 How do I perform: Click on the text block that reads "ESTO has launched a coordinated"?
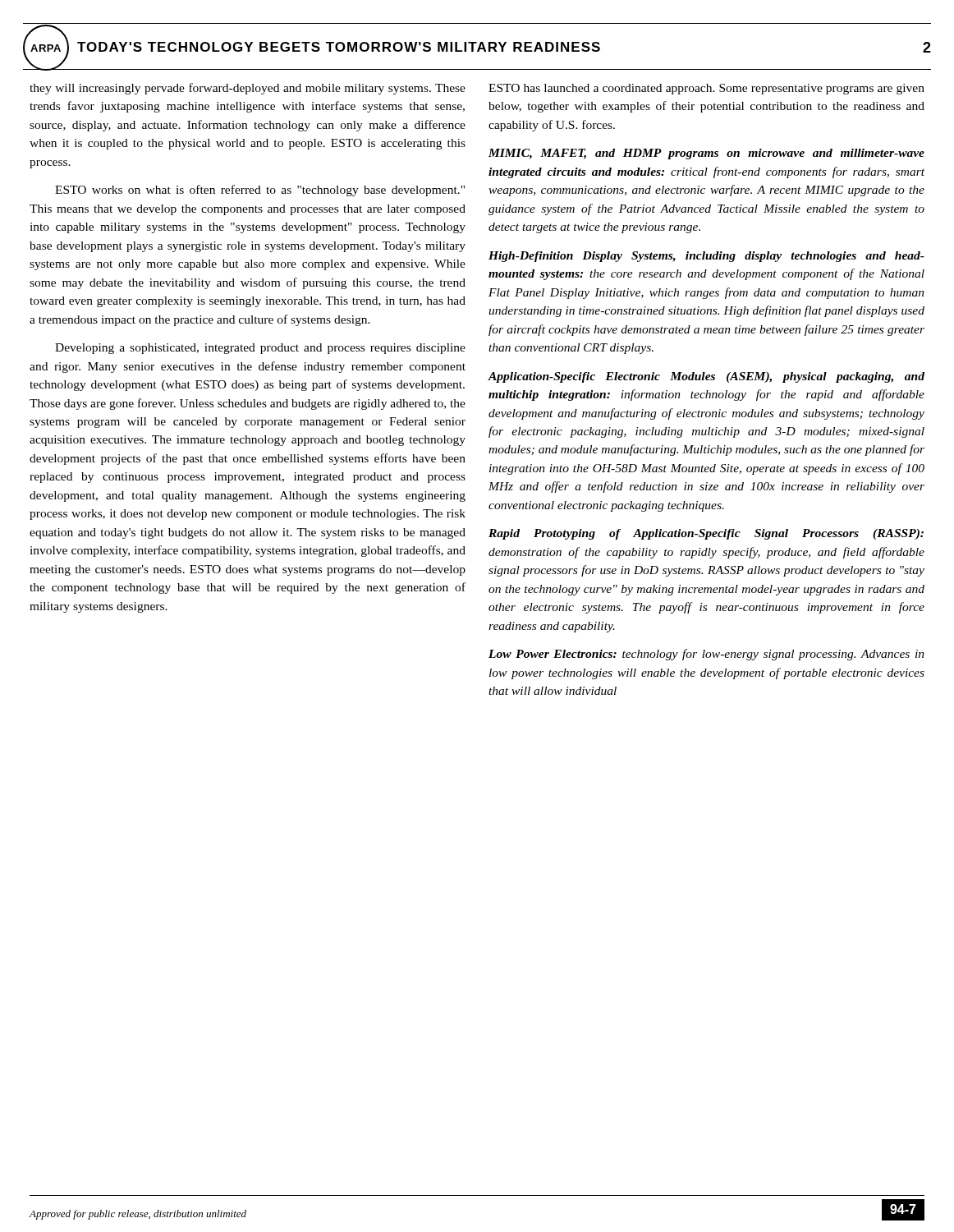tap(706, 390)
